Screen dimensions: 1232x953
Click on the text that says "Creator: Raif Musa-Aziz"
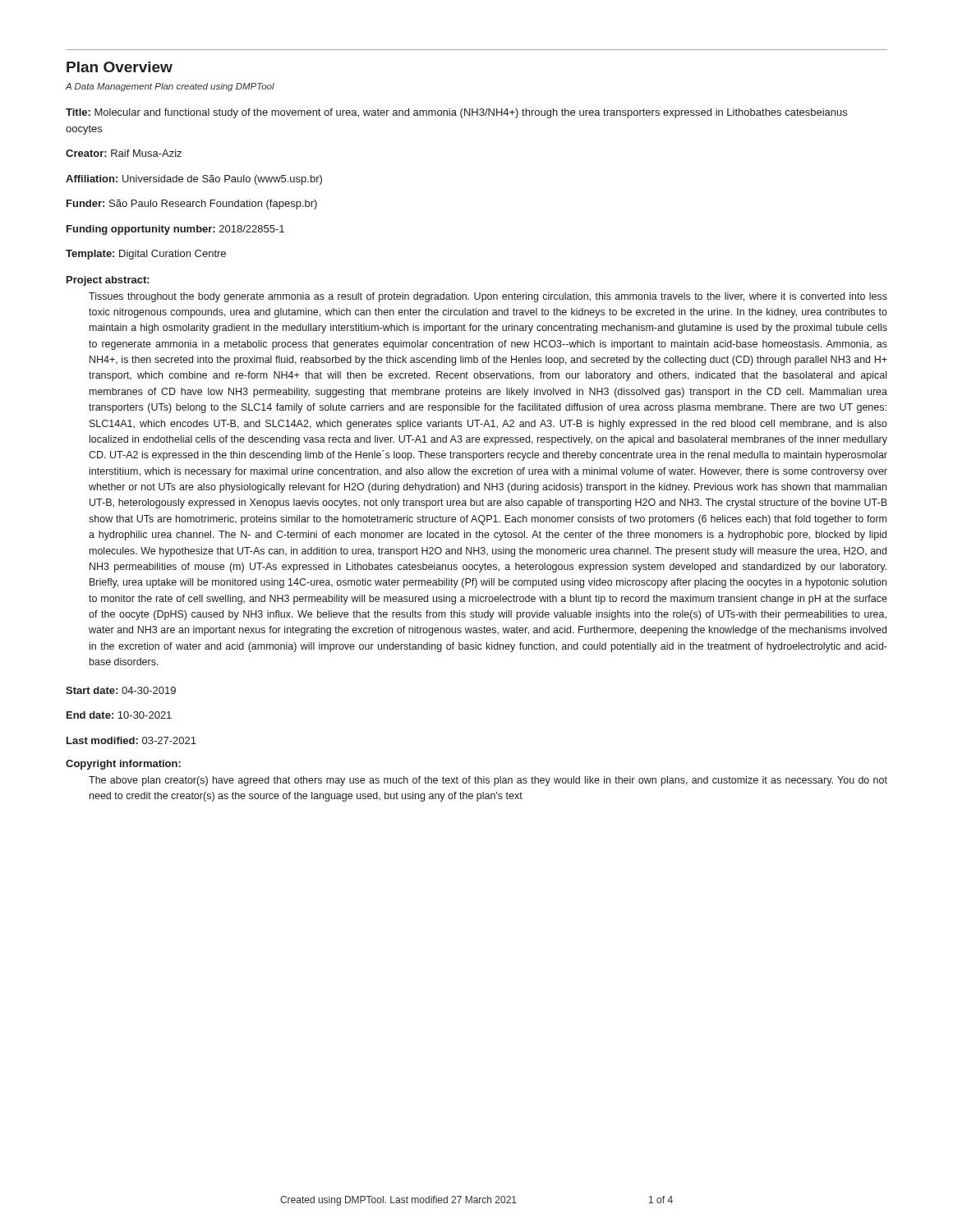coord(124,153)
